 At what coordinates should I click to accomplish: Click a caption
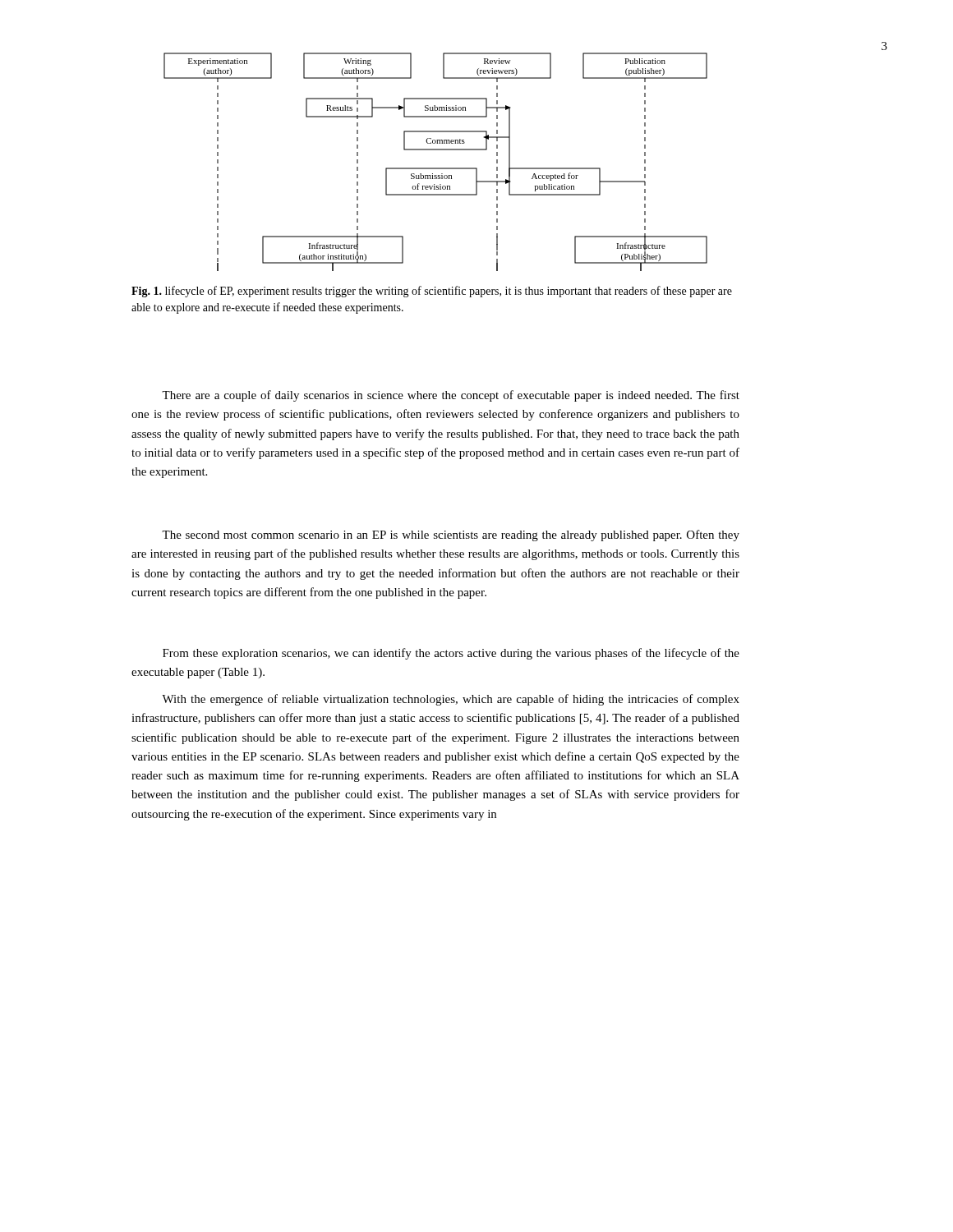[x=432, y=299]
